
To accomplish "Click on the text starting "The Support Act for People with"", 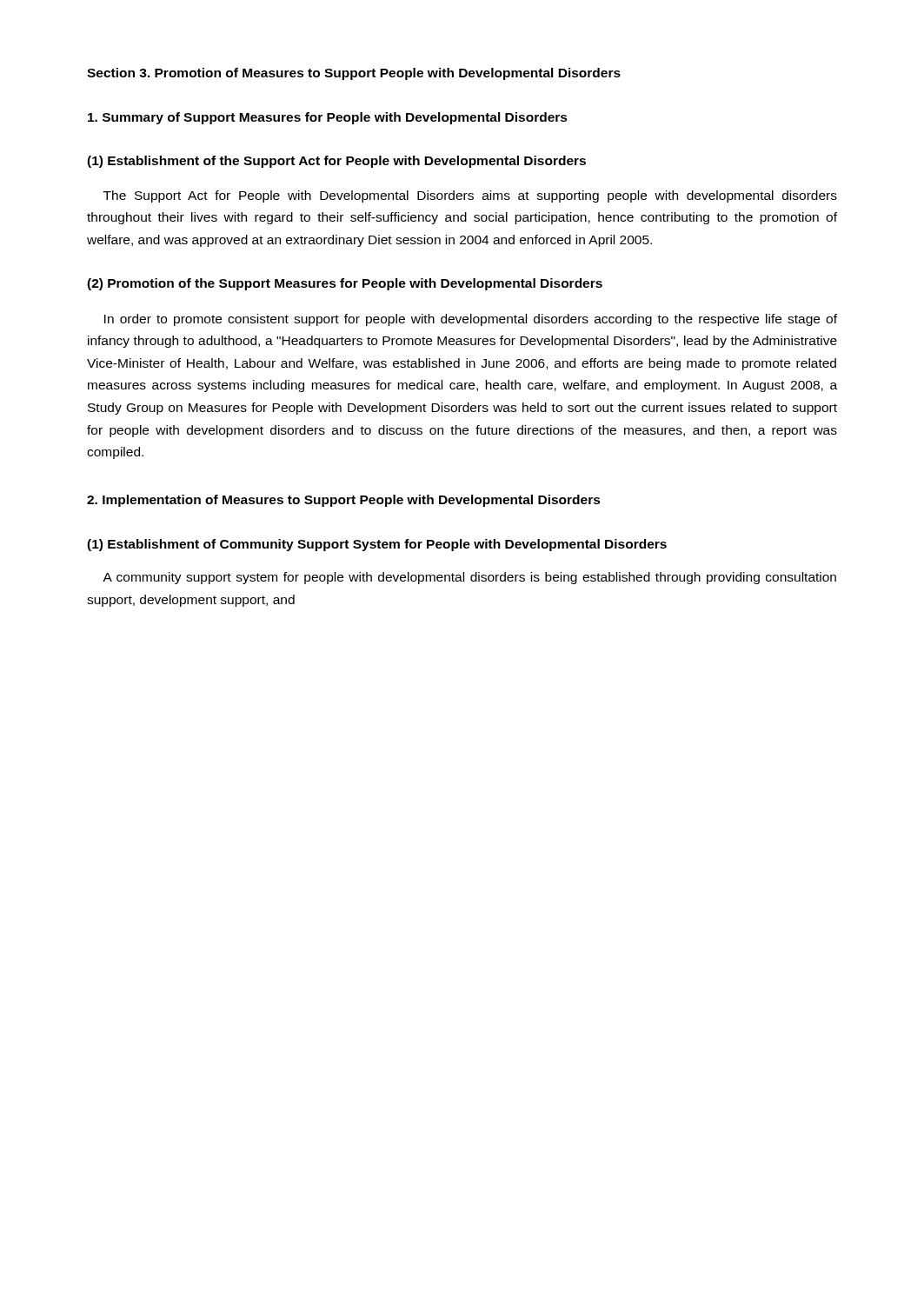I will (x=462, y=217).
